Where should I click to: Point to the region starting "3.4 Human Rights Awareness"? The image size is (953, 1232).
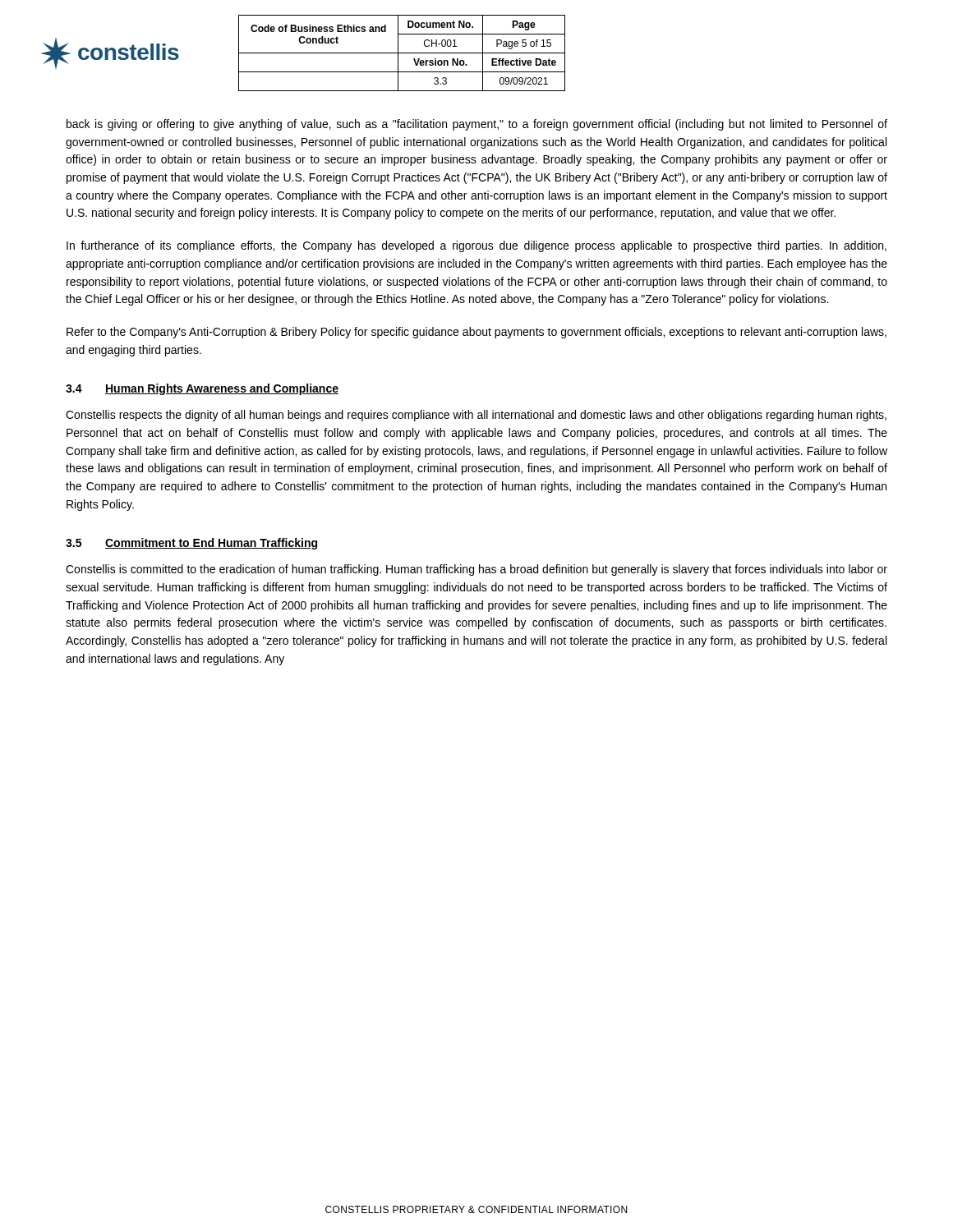tap(202, 389)
